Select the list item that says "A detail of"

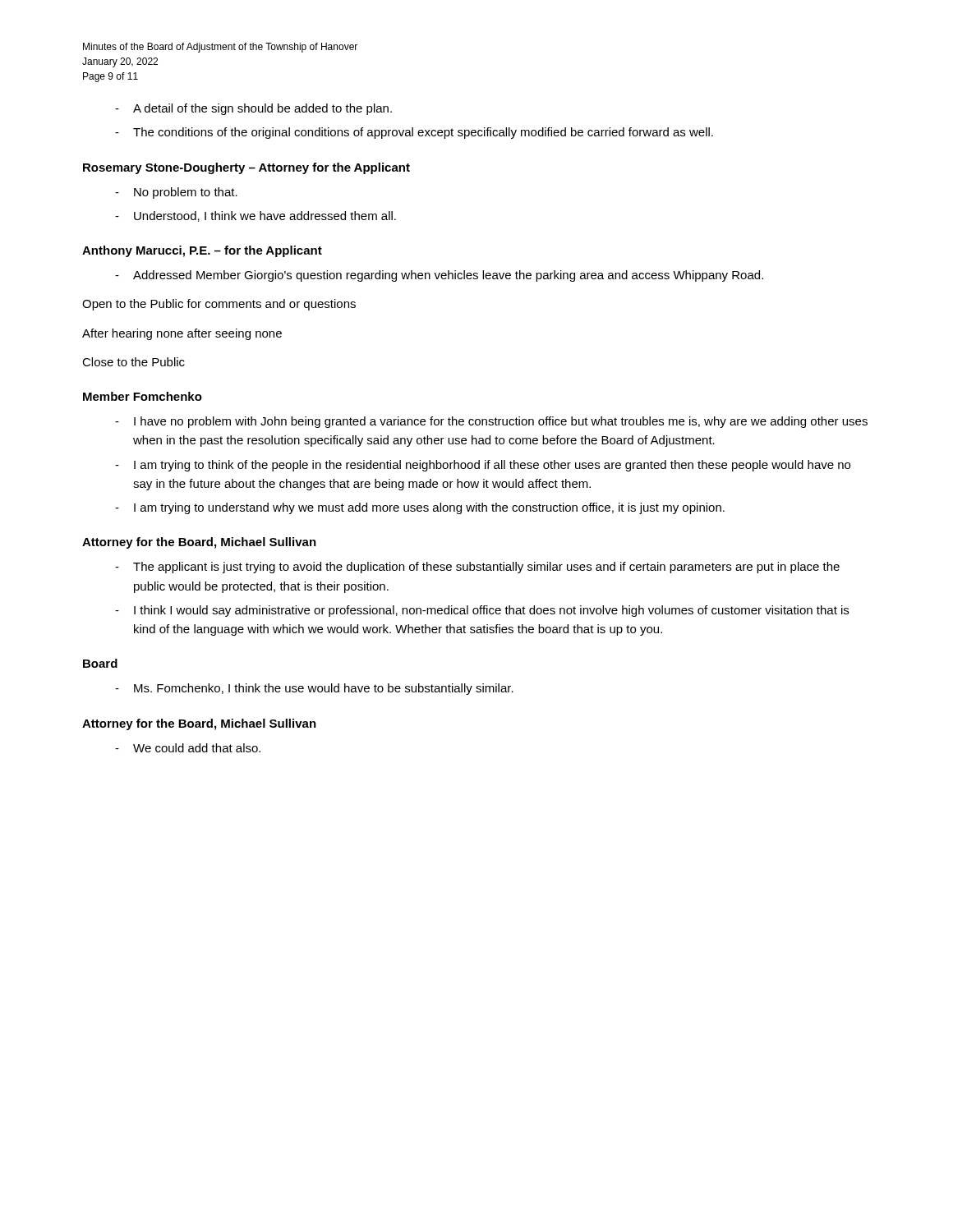pos(253,109)
